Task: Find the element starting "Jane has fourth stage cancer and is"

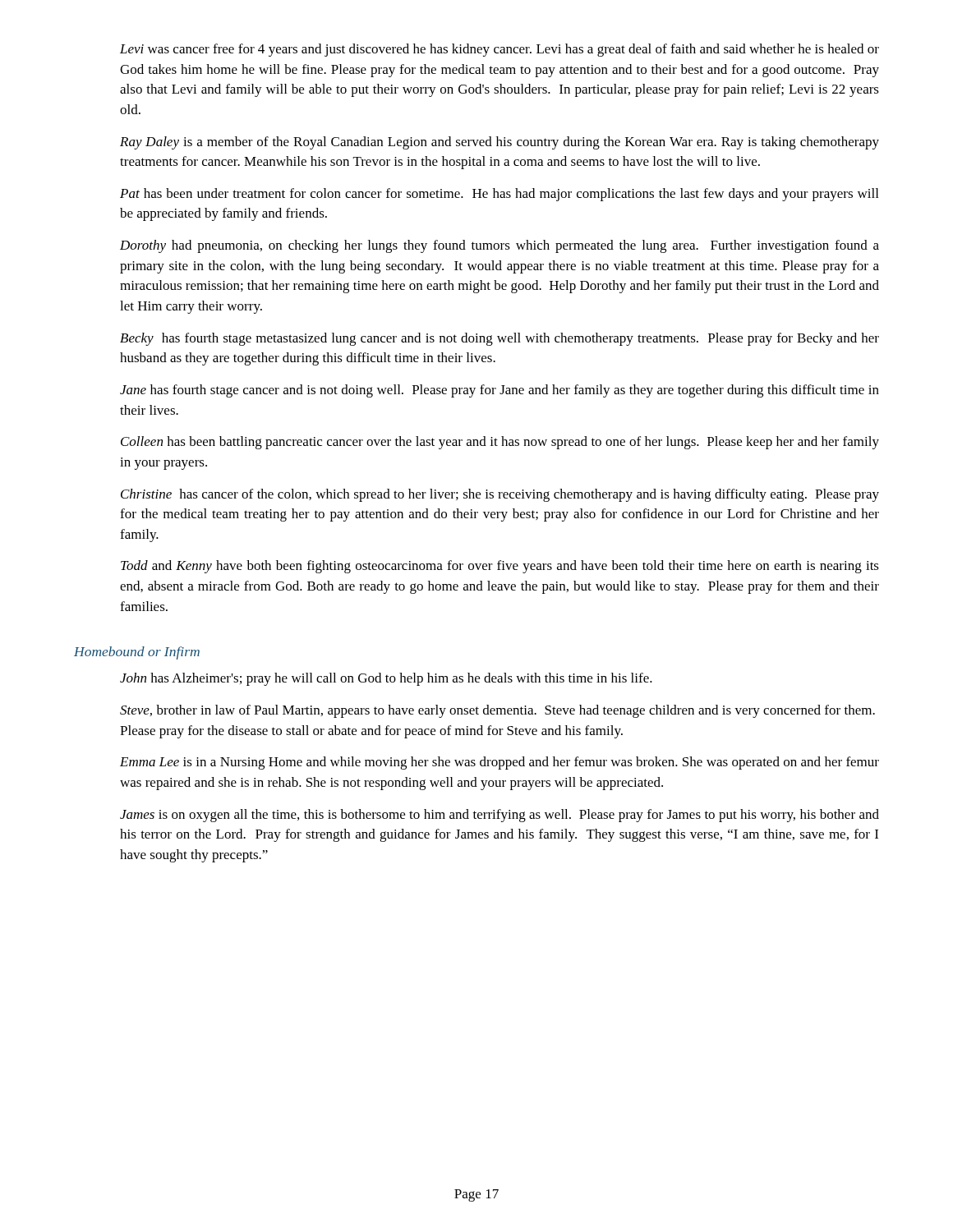Action: (x=476, y=400)
